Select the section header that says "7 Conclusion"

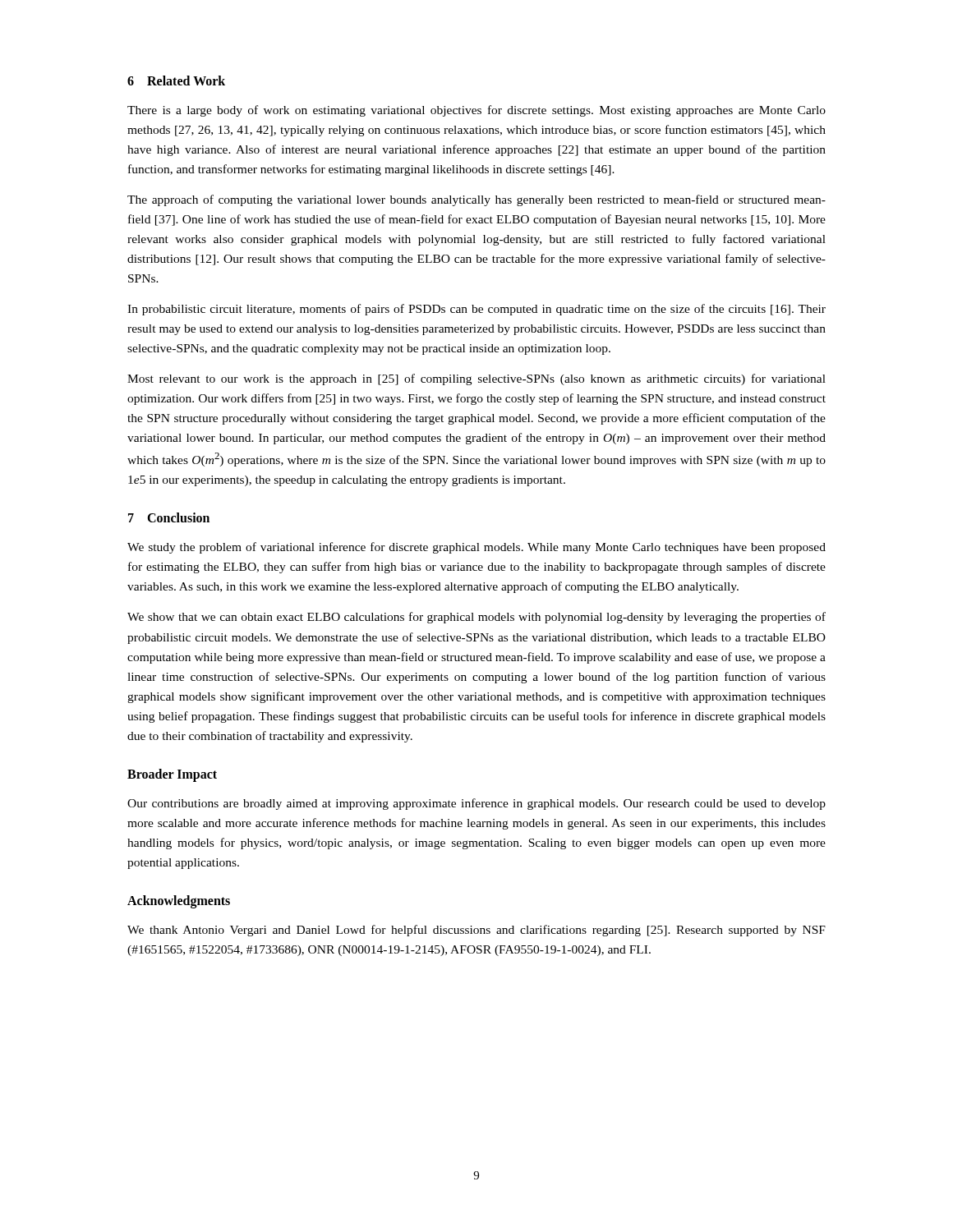click(169, 518)
